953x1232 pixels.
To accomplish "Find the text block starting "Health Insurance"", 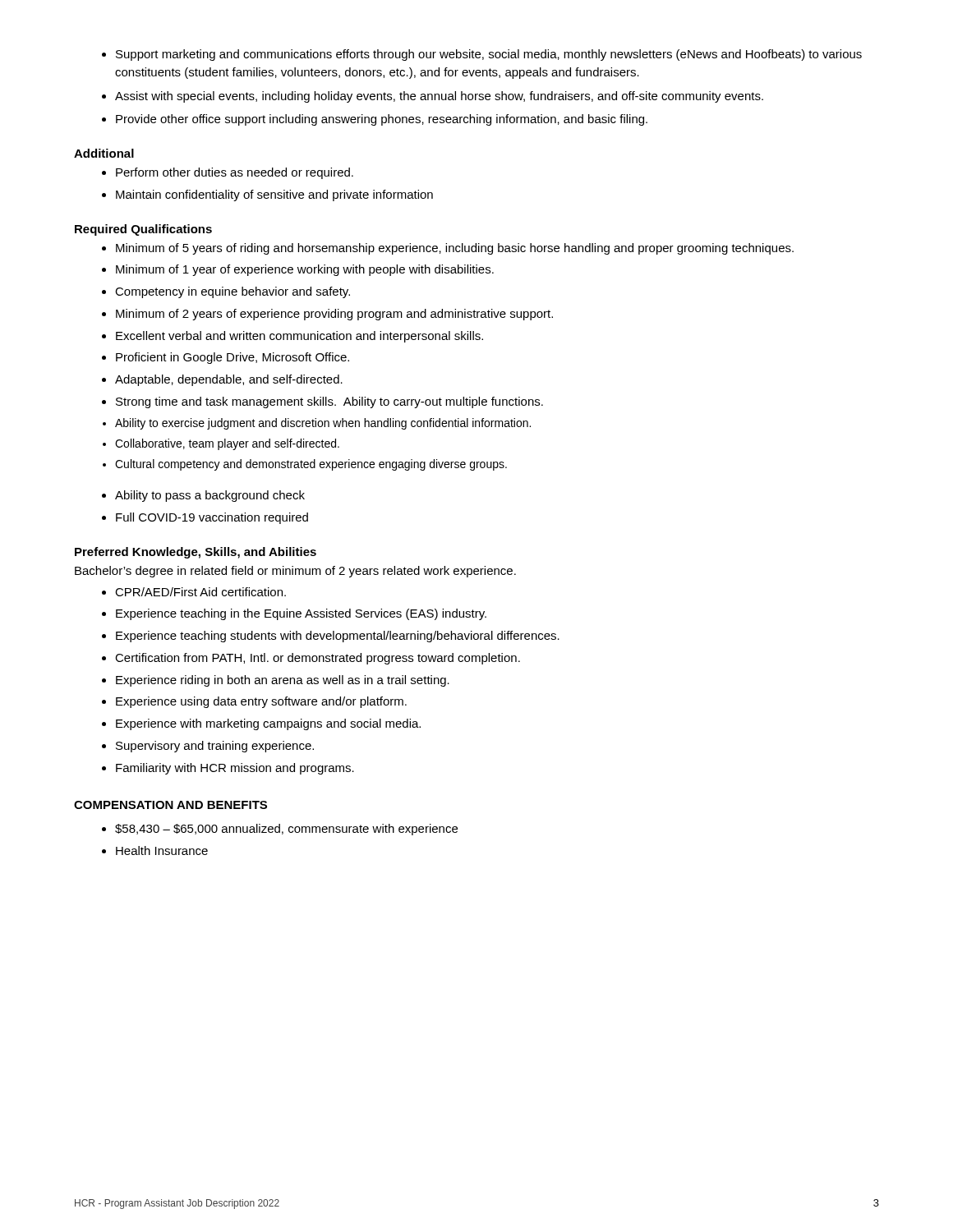I will [162, 851].
